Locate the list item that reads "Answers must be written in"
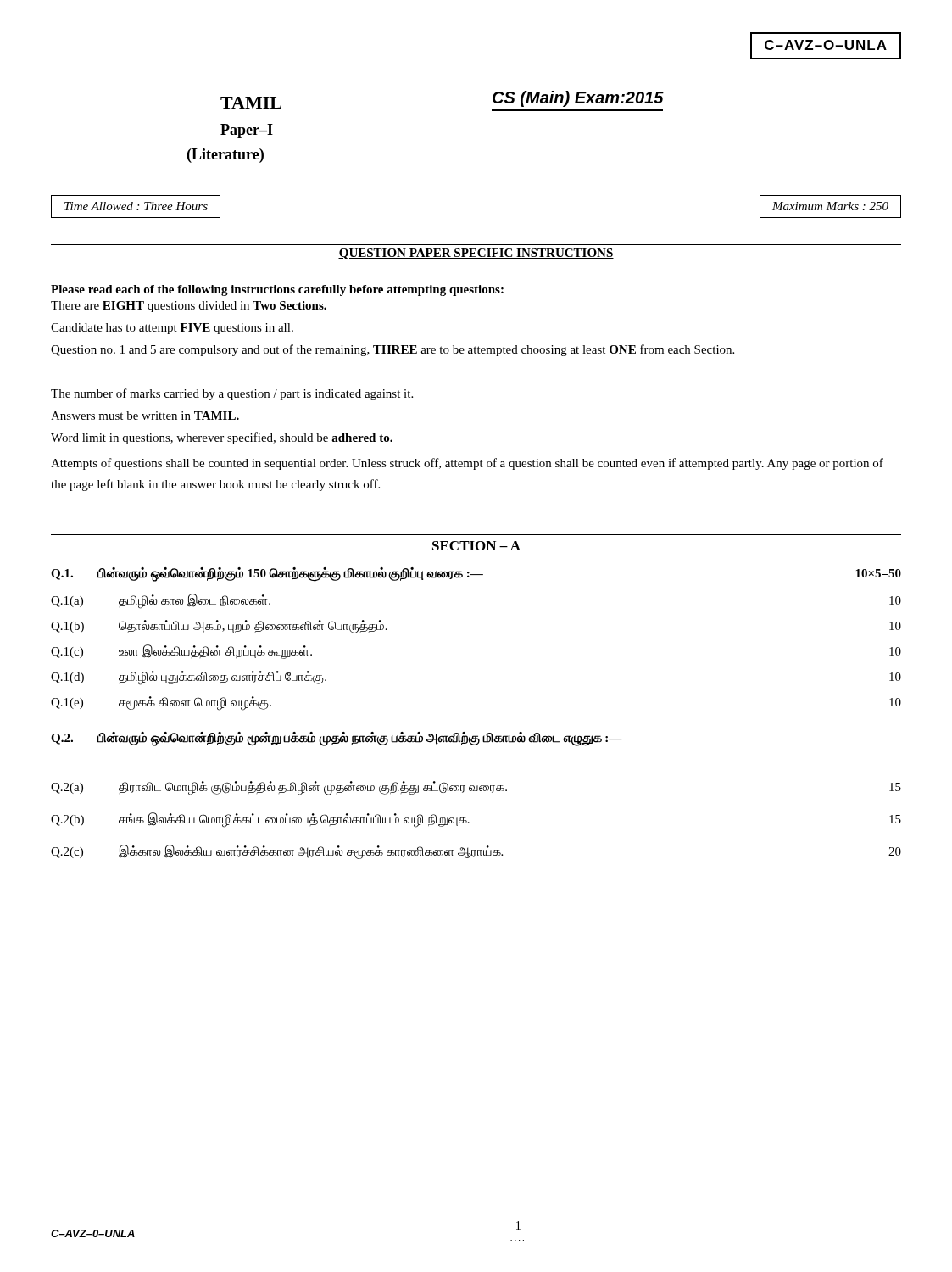This screenshot has height=1272, width=952. pos(145,415)
